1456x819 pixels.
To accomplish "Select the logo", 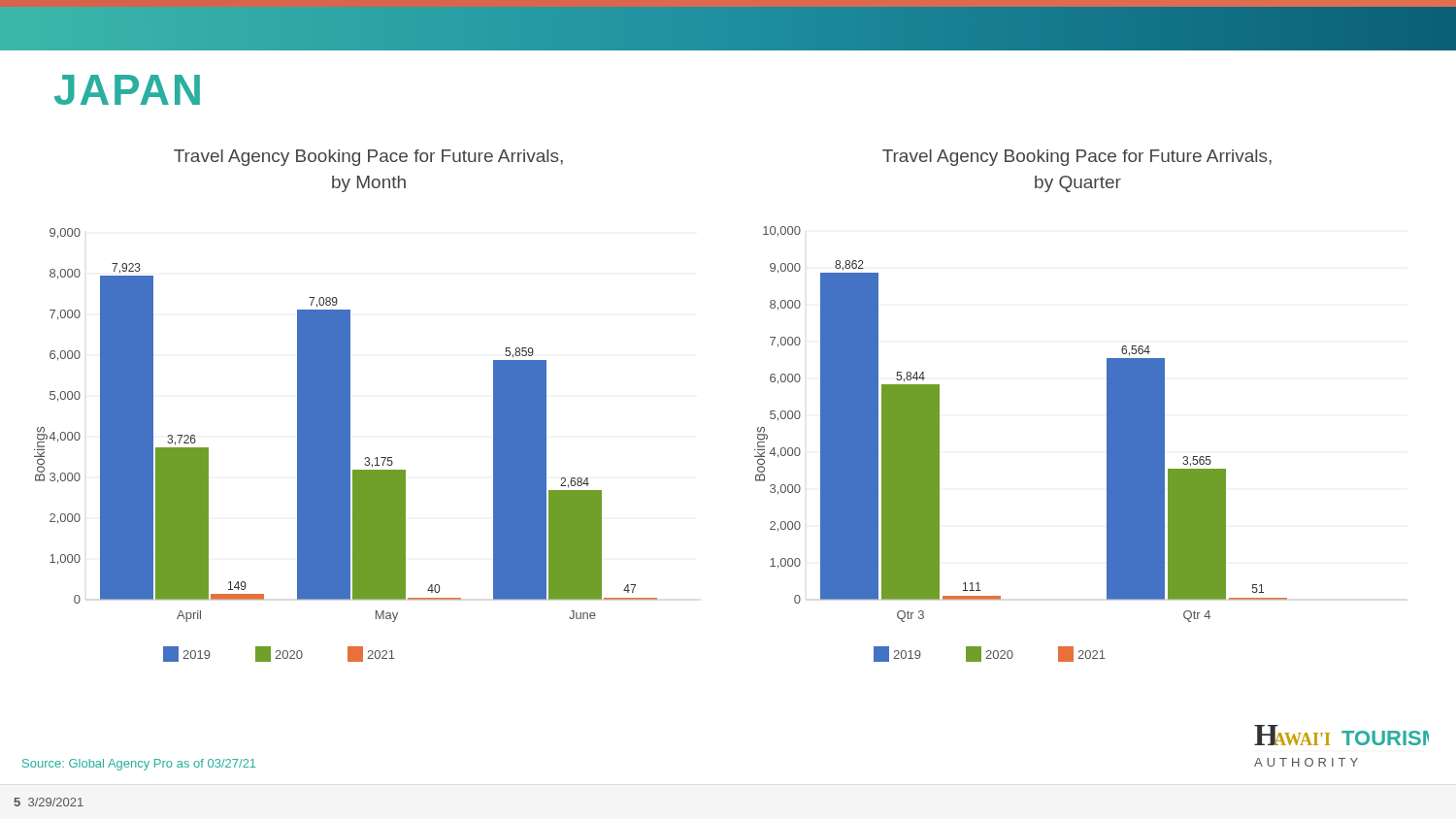I will (1337, 747).
